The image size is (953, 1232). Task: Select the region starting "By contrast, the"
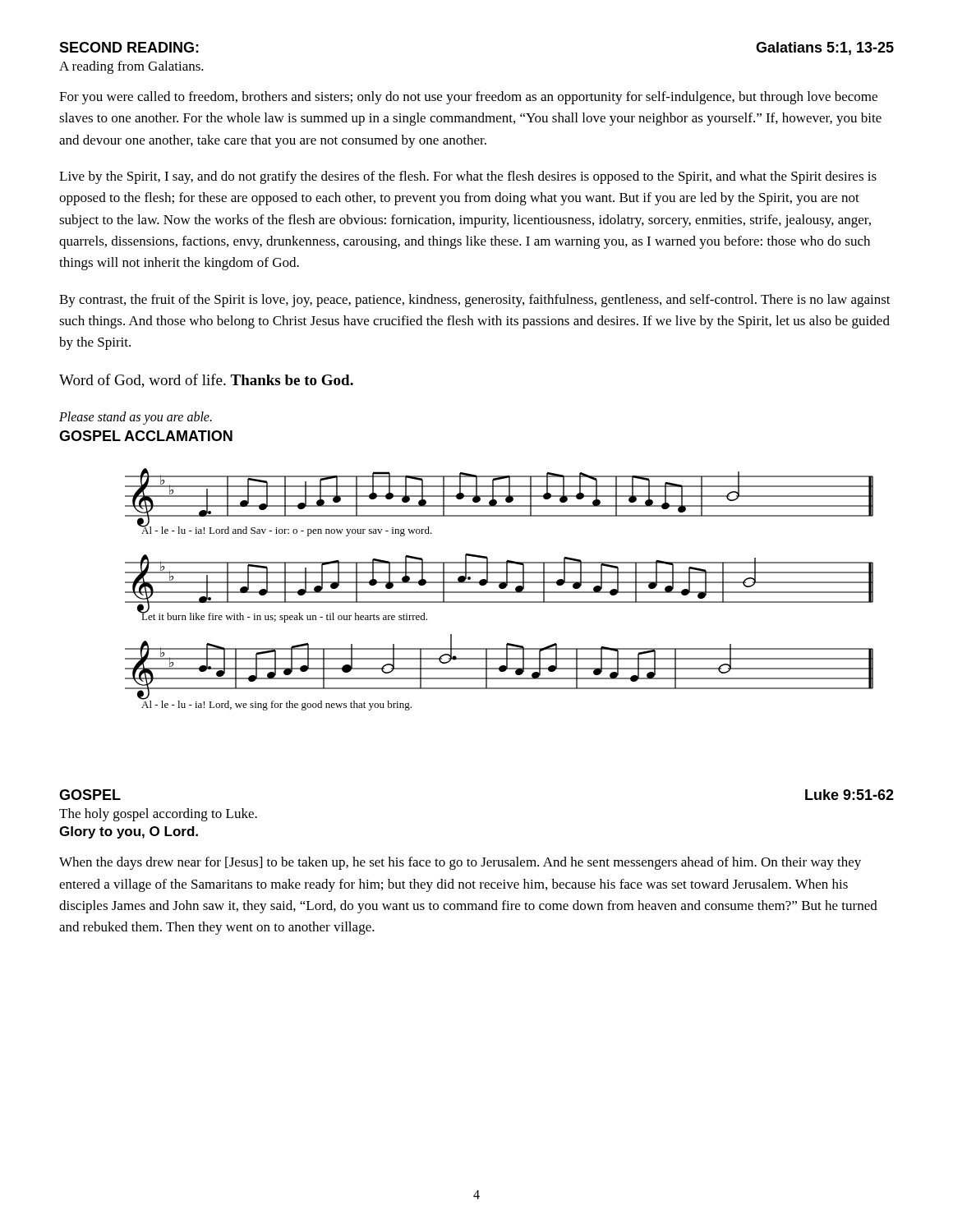click(x=475, y=321)
